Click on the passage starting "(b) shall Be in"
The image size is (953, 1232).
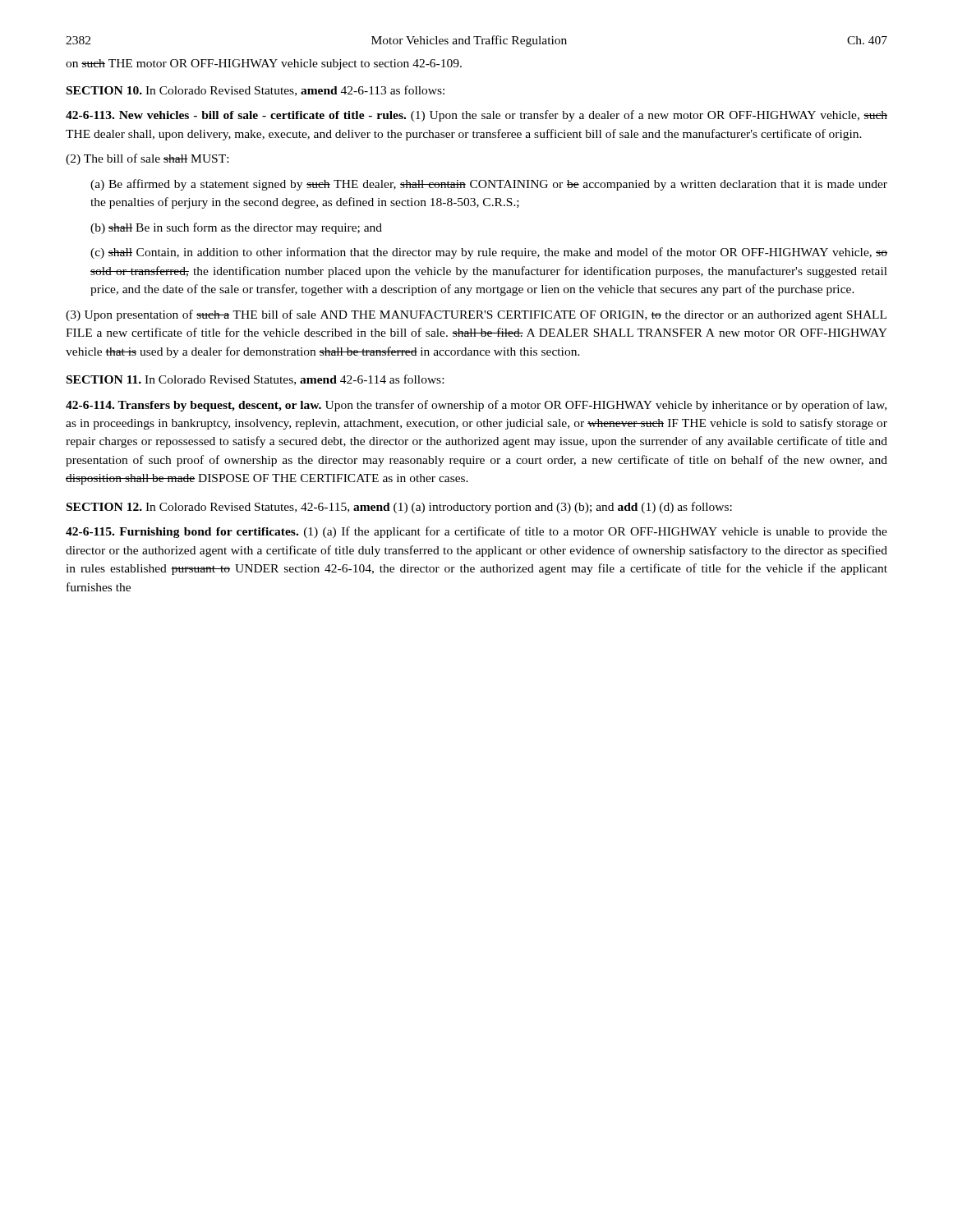point(236,228)
